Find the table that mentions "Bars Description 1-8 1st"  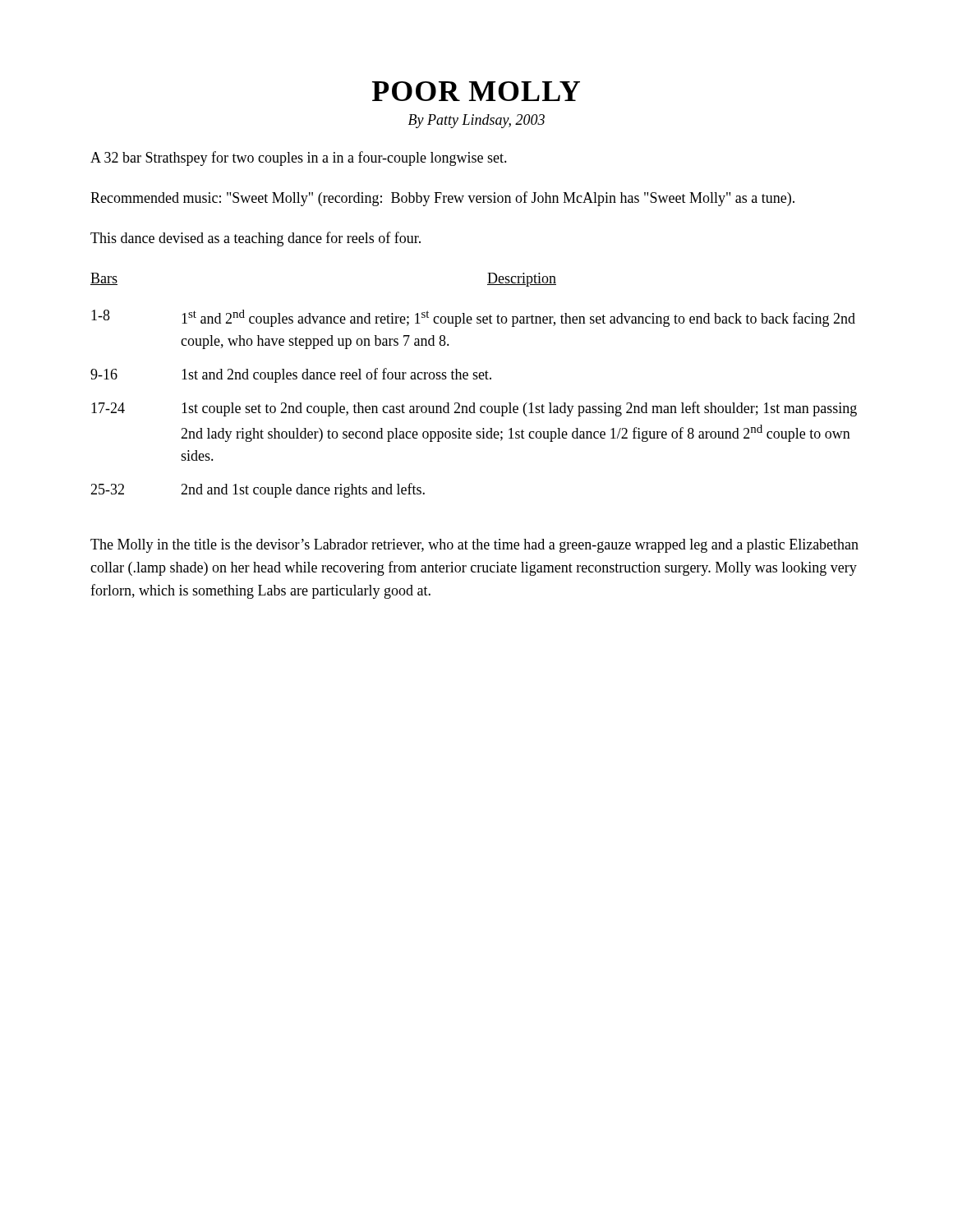(476, 384)
